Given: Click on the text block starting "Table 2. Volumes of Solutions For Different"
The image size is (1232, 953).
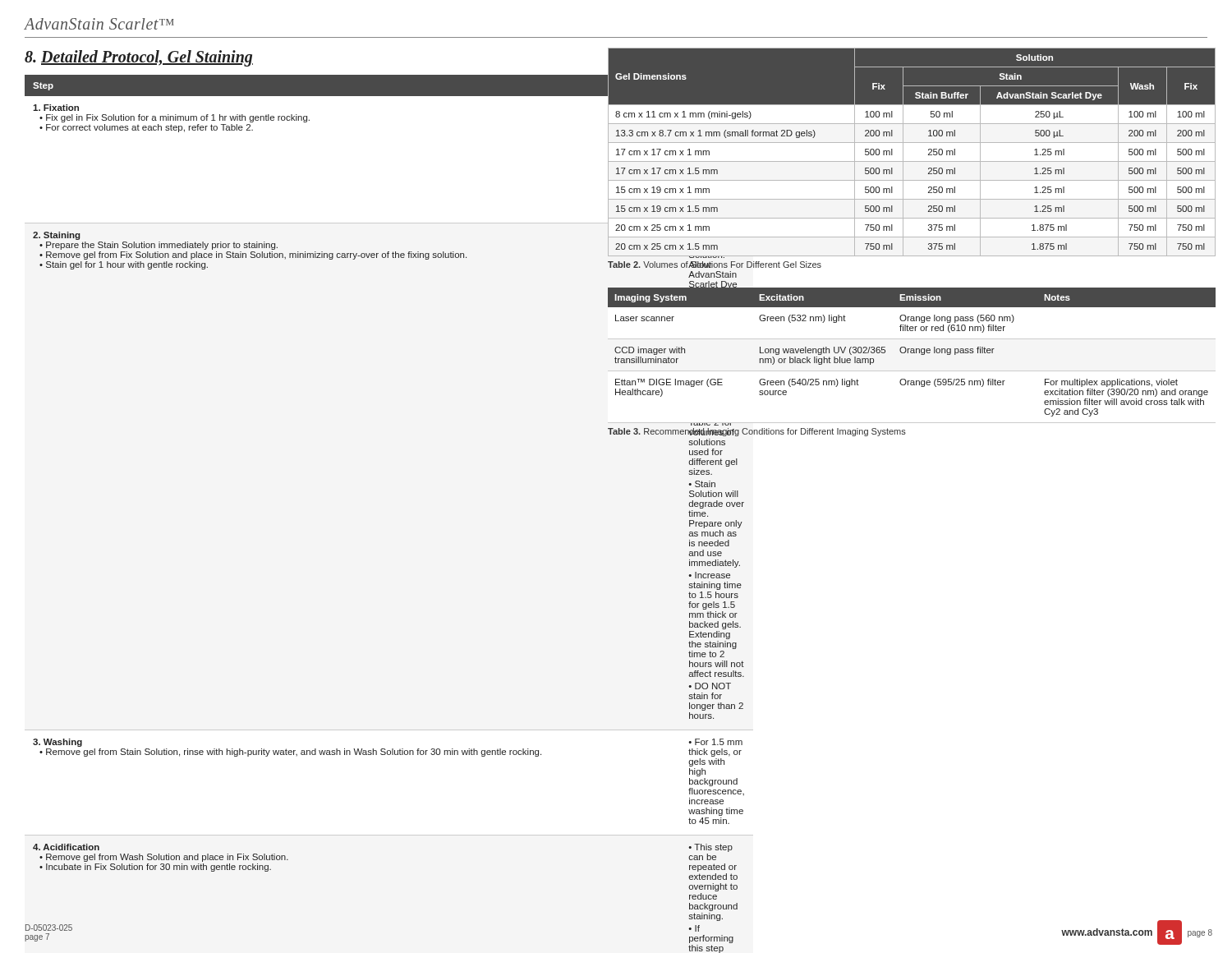Looking at the screenshot, I should [715, 265].
